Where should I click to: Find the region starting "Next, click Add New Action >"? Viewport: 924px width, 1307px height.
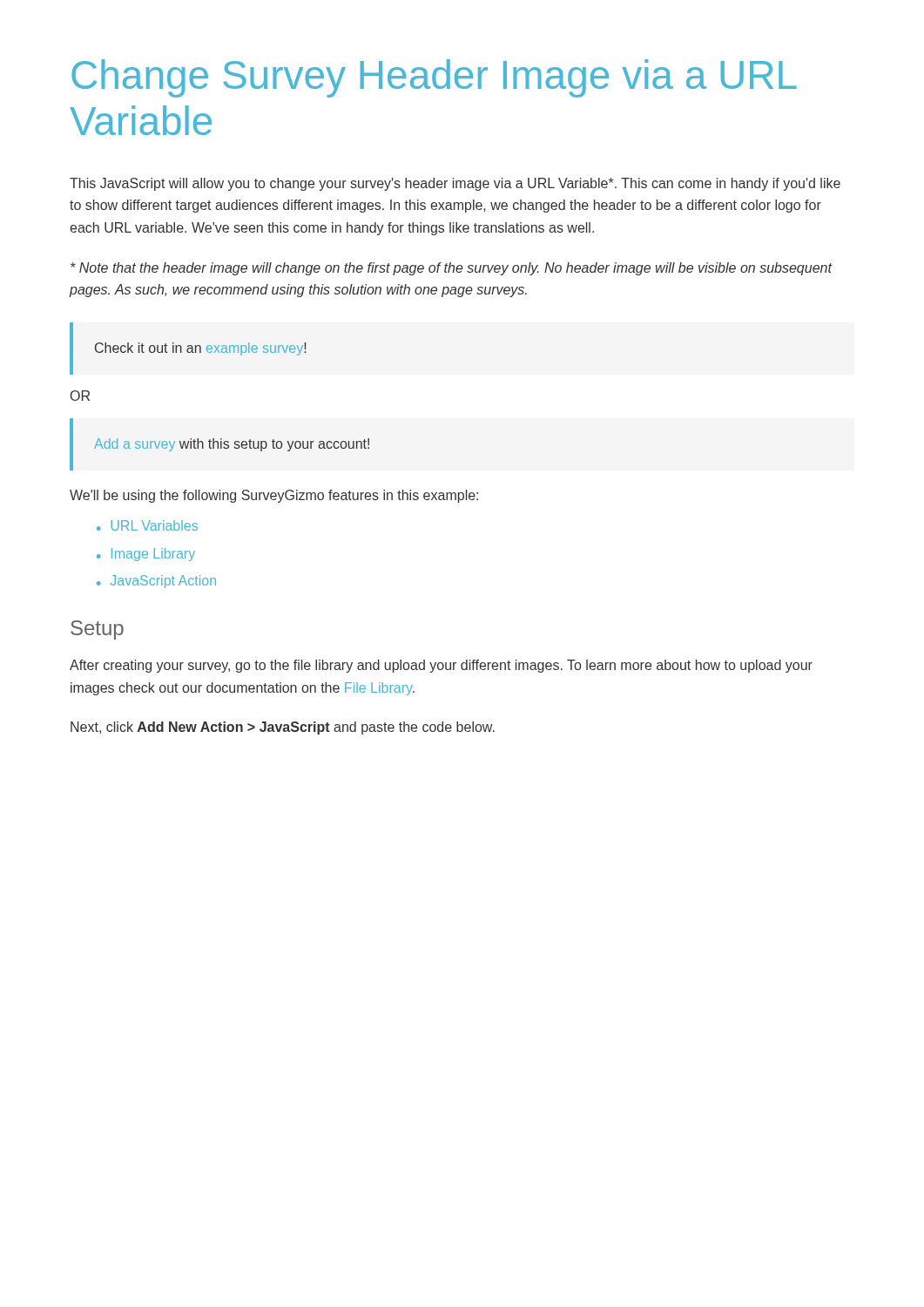[x=462, y=727]
